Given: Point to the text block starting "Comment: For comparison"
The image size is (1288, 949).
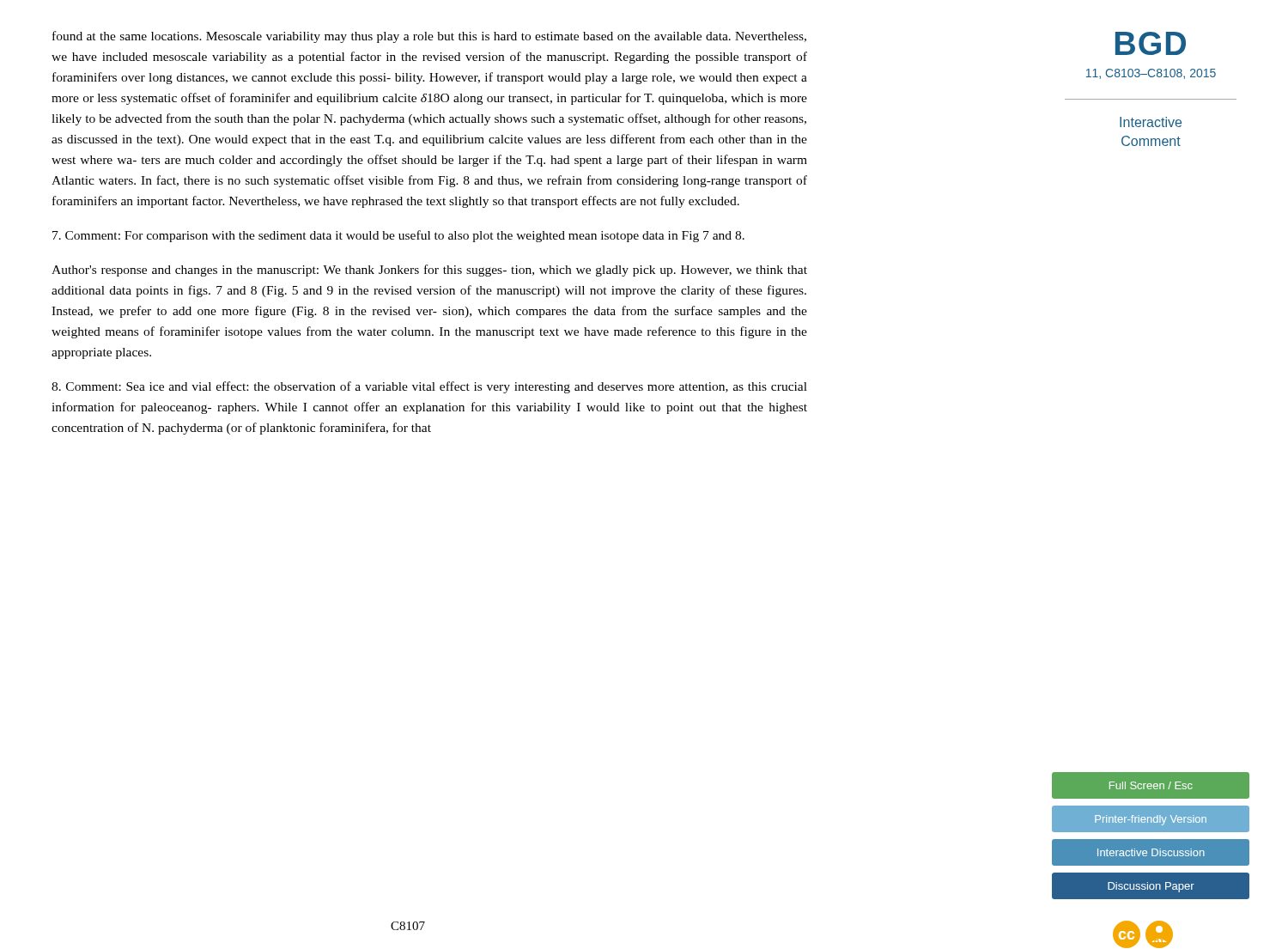Looking at the screenshot, I should point(429,235).
